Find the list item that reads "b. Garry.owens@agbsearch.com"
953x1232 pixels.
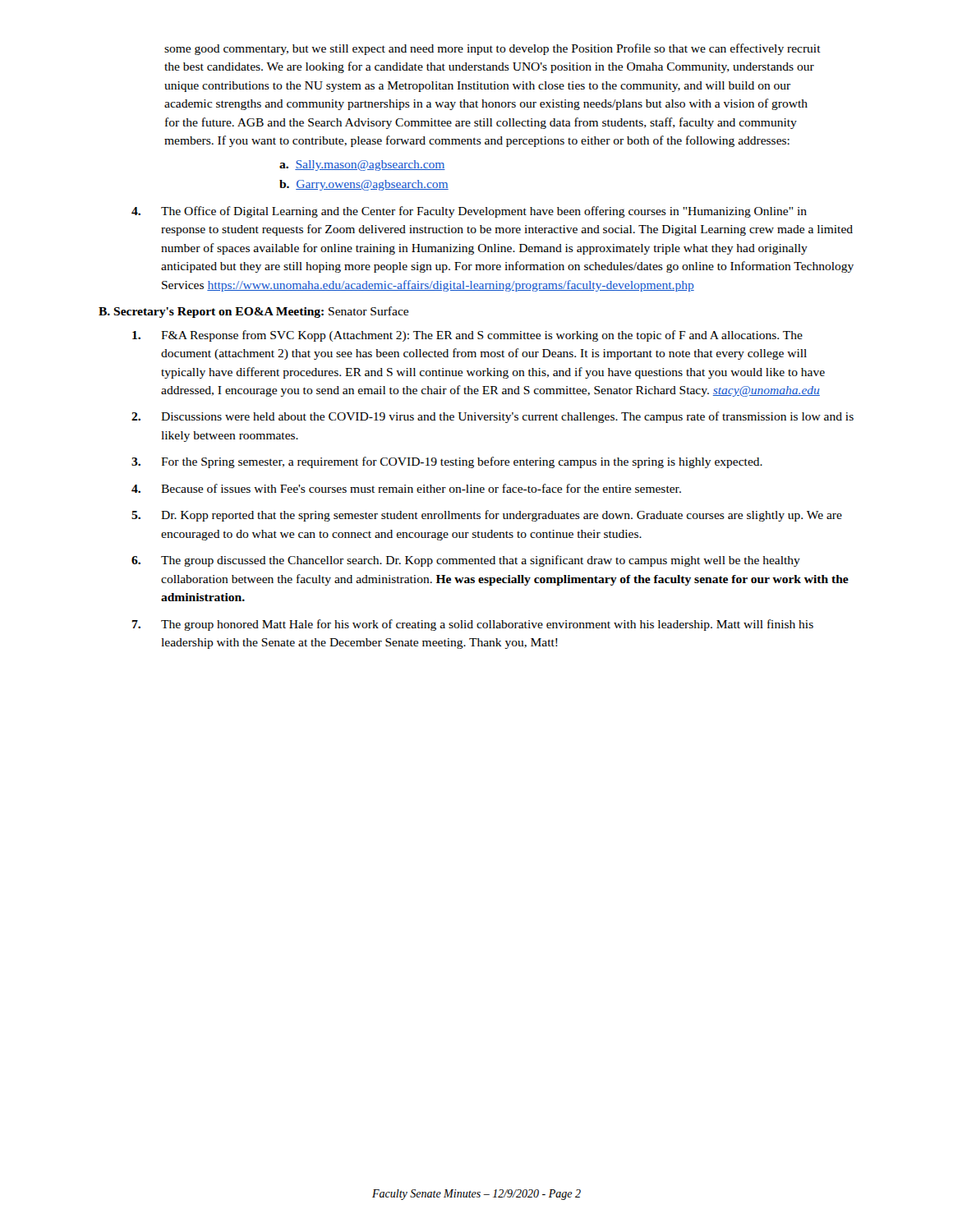[364, 184]
